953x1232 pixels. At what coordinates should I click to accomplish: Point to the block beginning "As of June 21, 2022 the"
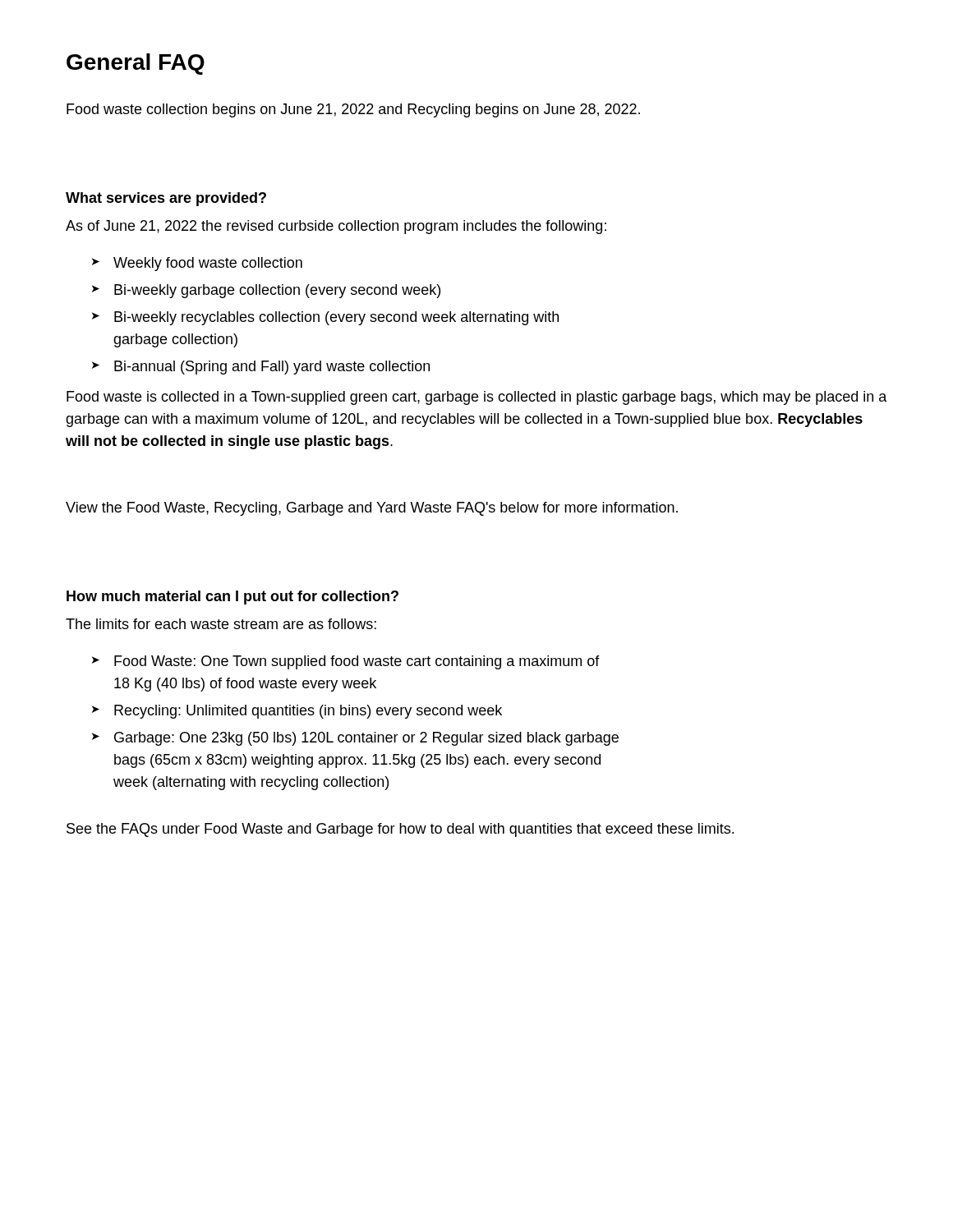click(x=337, y=226)
